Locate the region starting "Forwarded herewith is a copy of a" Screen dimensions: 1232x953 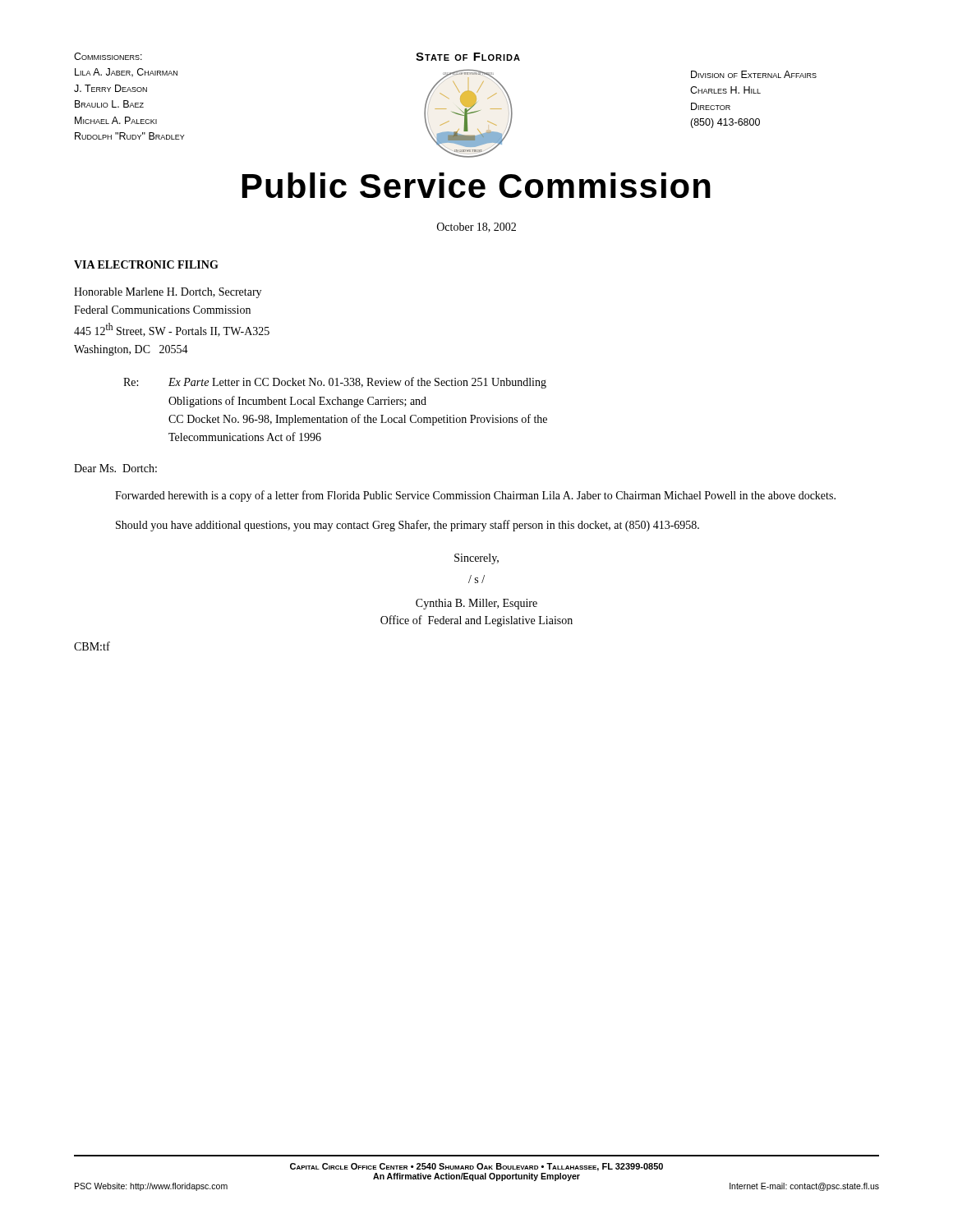(476, 496)
